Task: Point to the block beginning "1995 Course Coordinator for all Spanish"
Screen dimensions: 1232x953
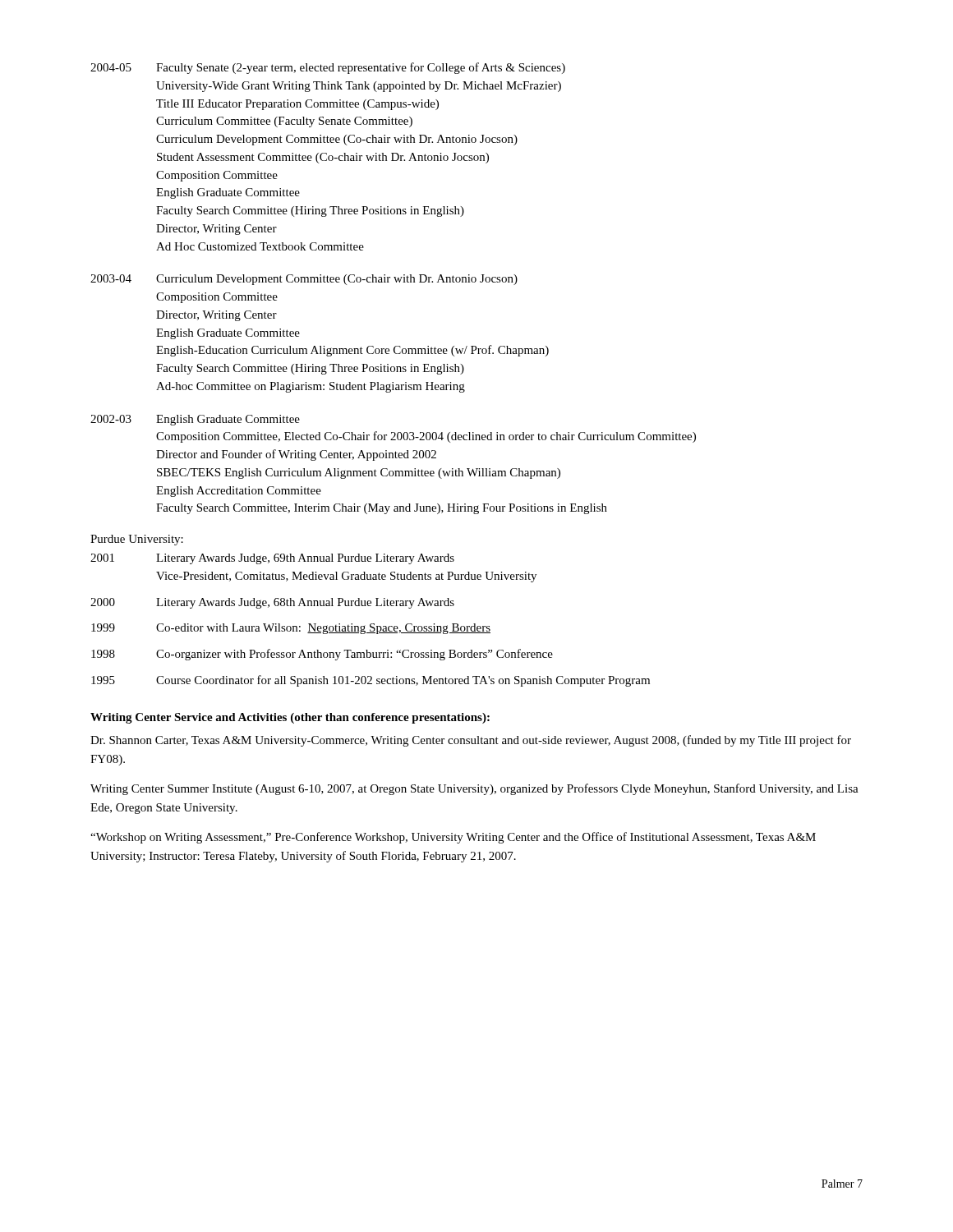Action: click(476, 681)
